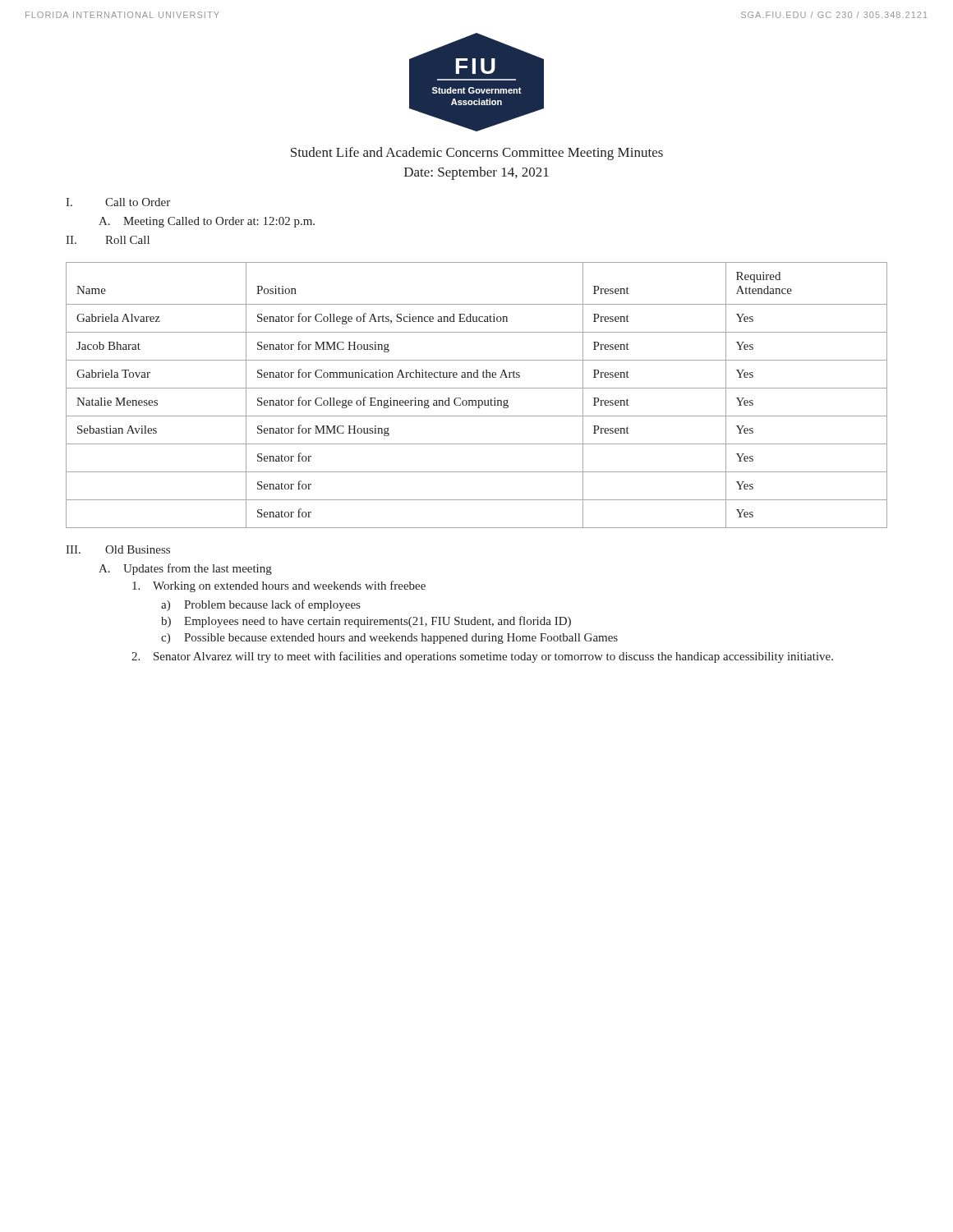Navigate to the text block starting "A. Updates from"
This screenshot has width=953, height=1232.
click(185, 569)
